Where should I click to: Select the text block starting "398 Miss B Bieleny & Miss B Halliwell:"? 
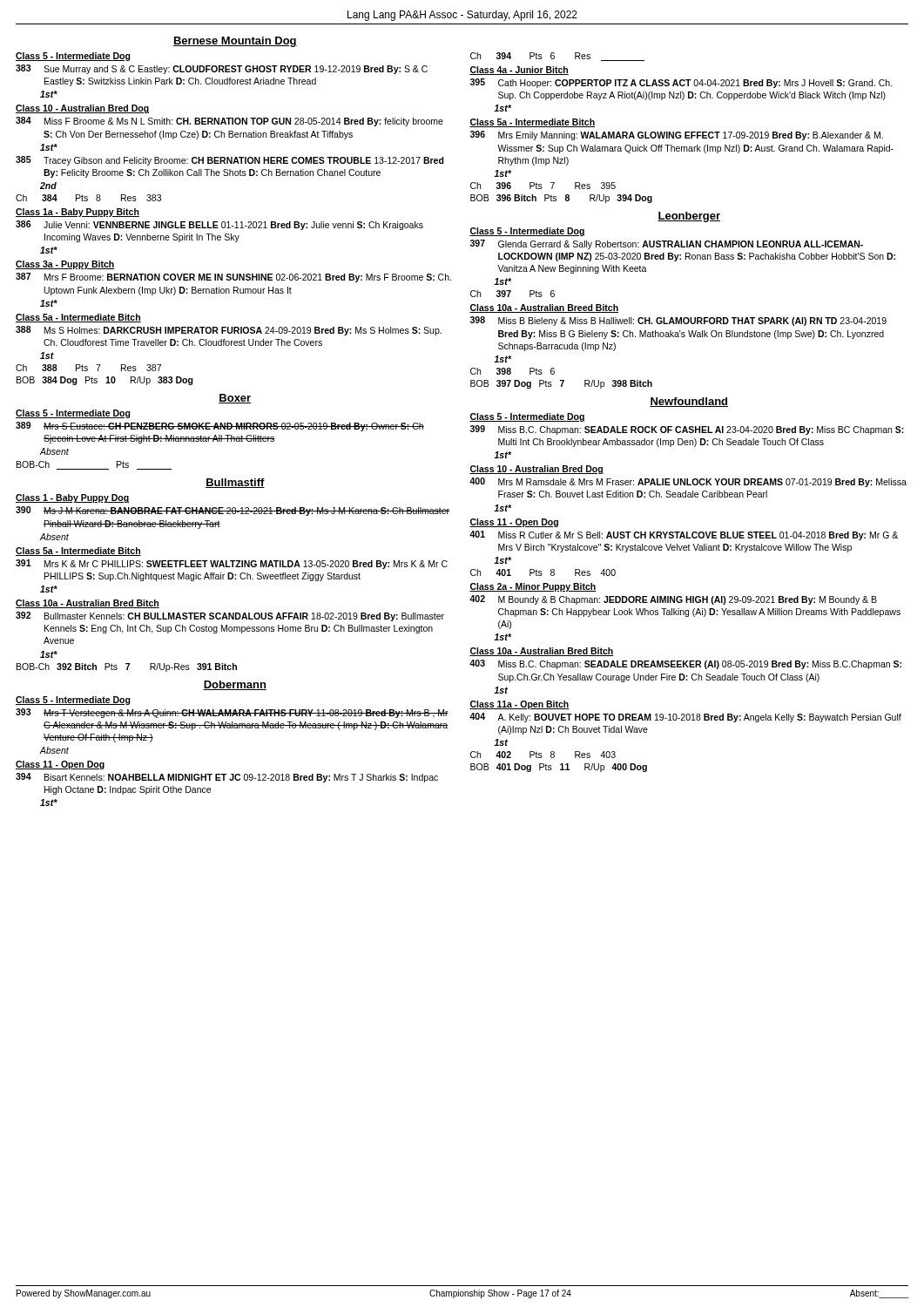click(x=689, y=333)
